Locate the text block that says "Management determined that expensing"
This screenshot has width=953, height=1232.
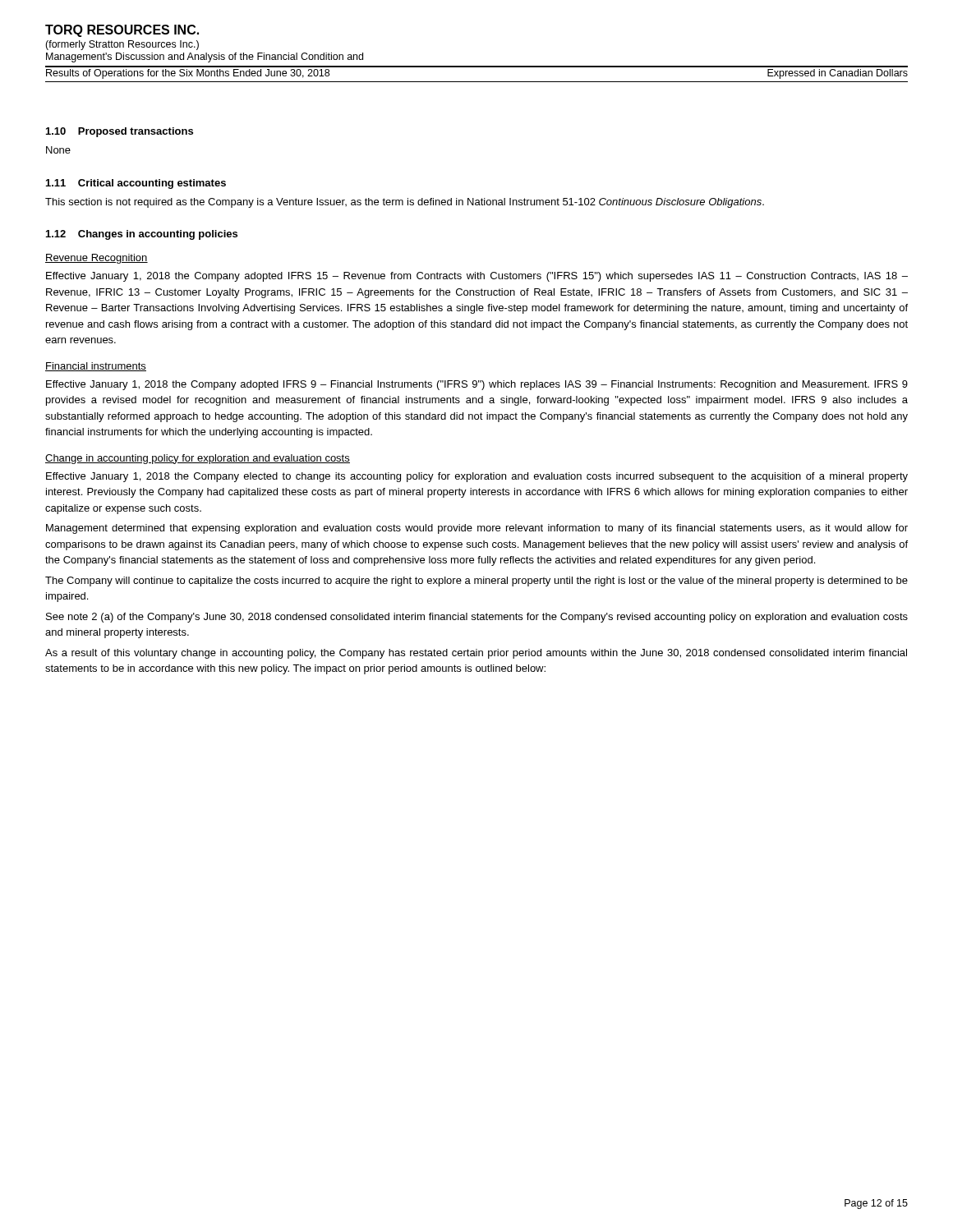[476, 544]
